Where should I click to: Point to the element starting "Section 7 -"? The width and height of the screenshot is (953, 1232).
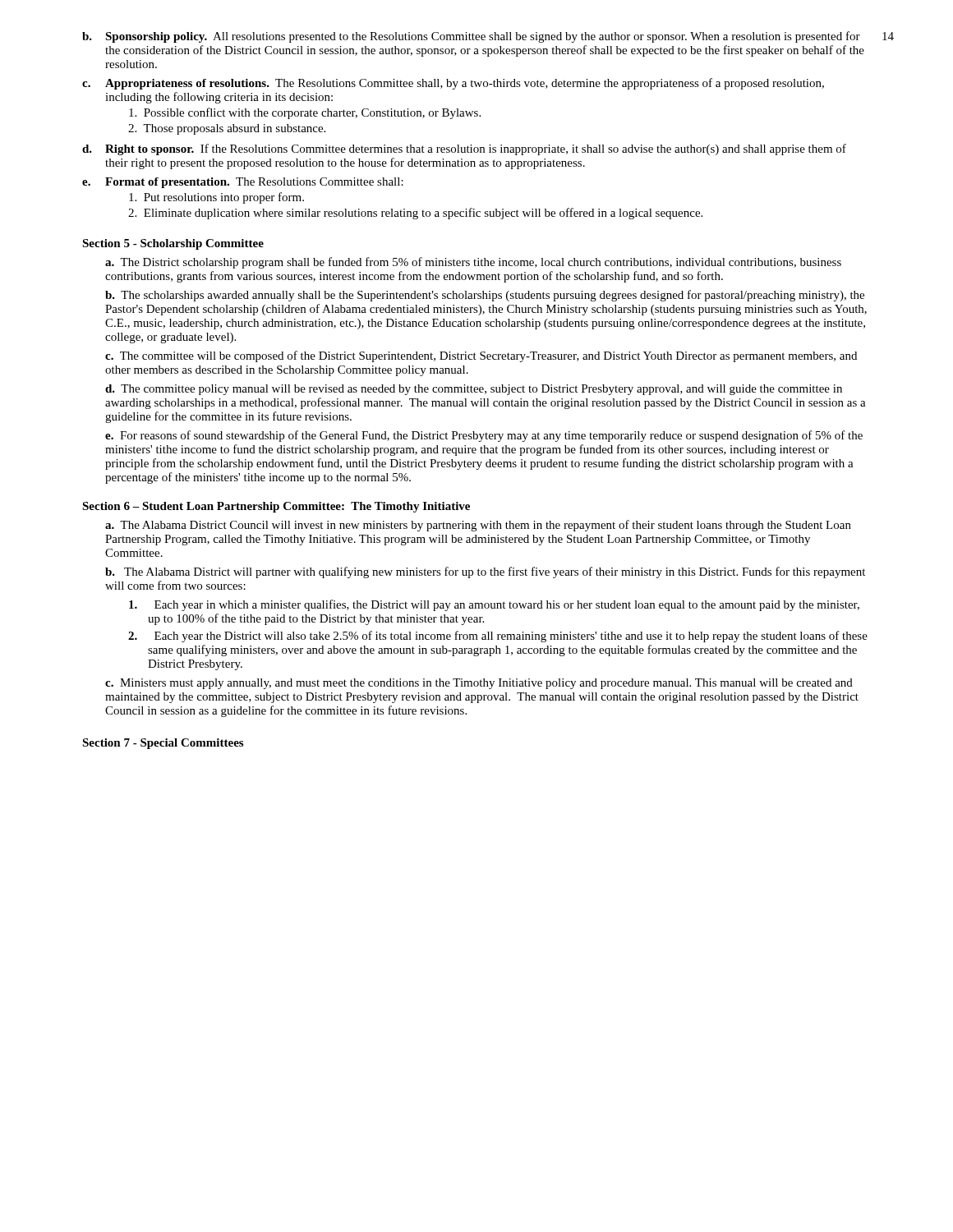pyautogui.click(x=163, y=742)
